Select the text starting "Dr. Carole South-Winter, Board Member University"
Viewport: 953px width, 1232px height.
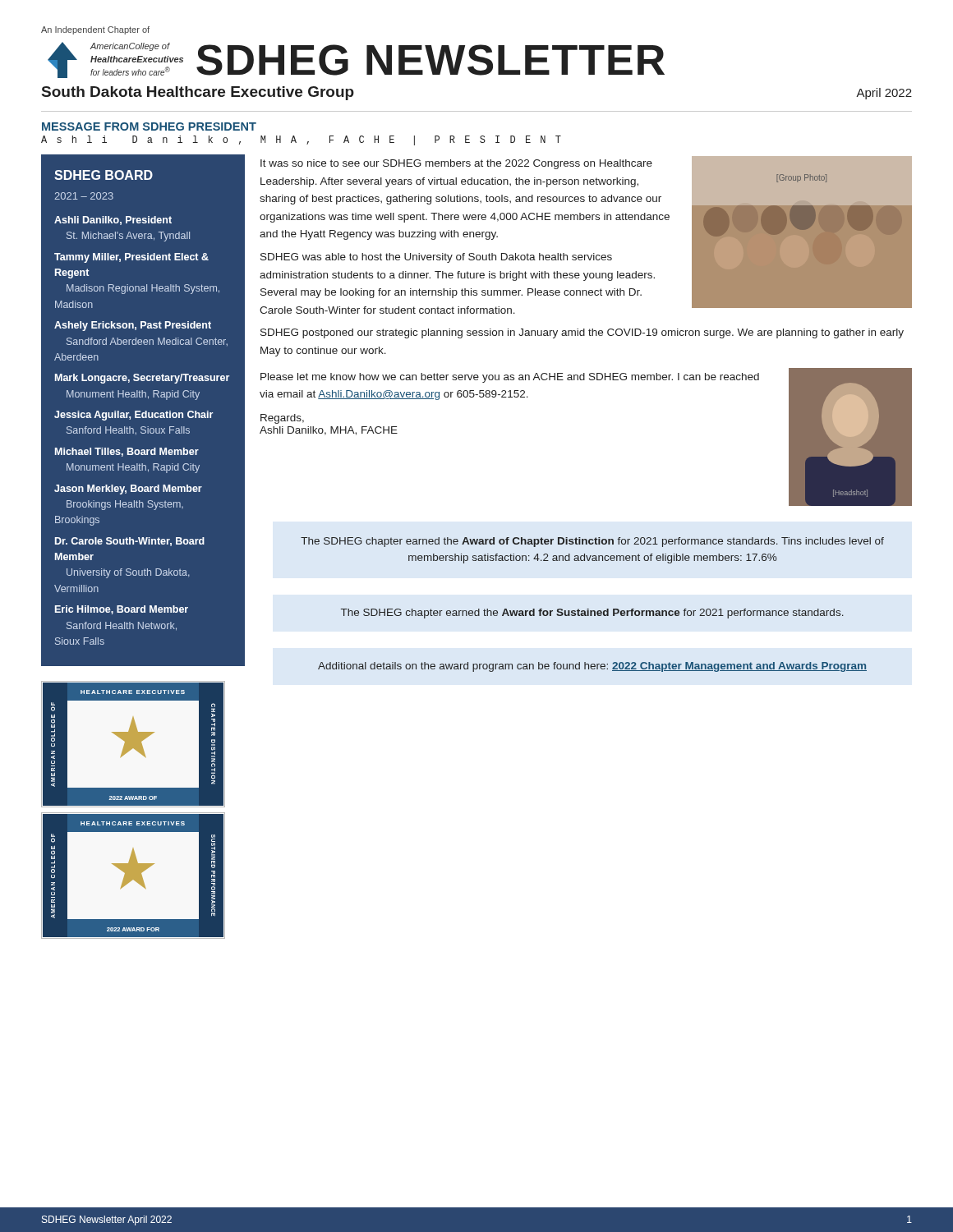pos(130,565)
